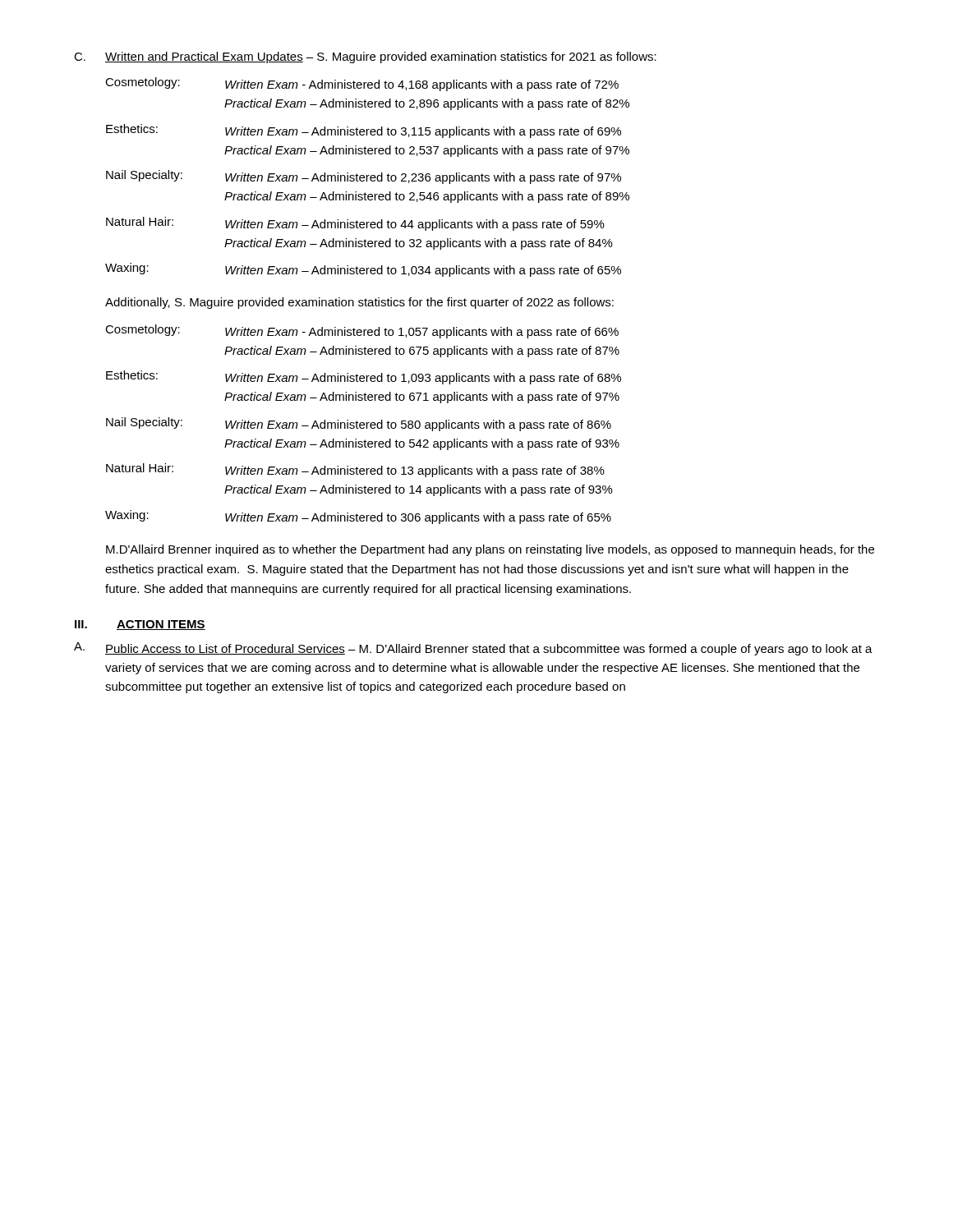Point to the region starting "M.D'Allaird Brenner inquired as to whether"
Image resolution: width=953 pixels, height=1232 pixels.
point(490,569)
